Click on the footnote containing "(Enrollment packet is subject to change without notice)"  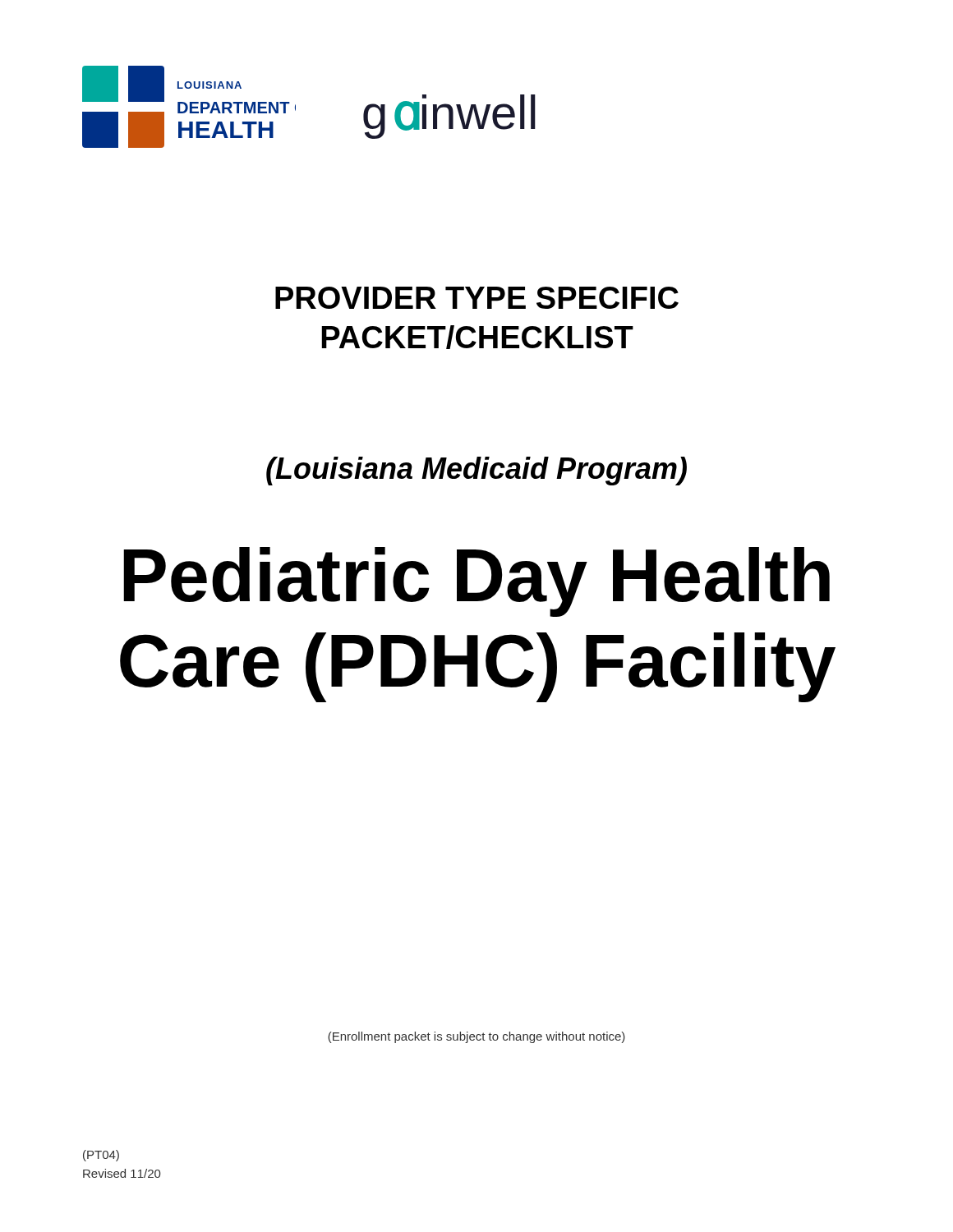point(476,1036)
